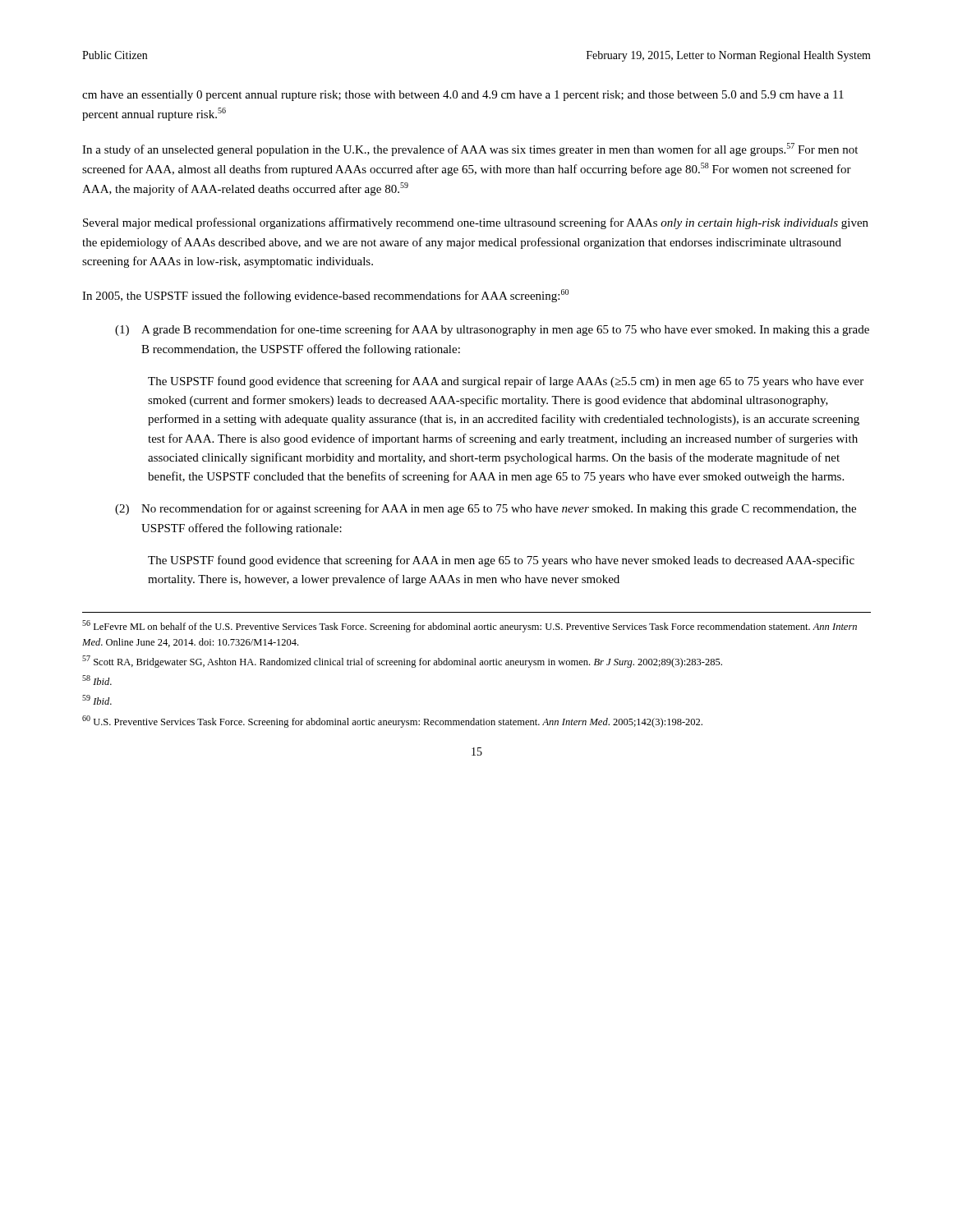The height and width of the screenshot is (1232, 953).
Task: Point to the region starting "In 2005, the USPSTF issued the following evidence-based"
Action: tap(325, 295)
